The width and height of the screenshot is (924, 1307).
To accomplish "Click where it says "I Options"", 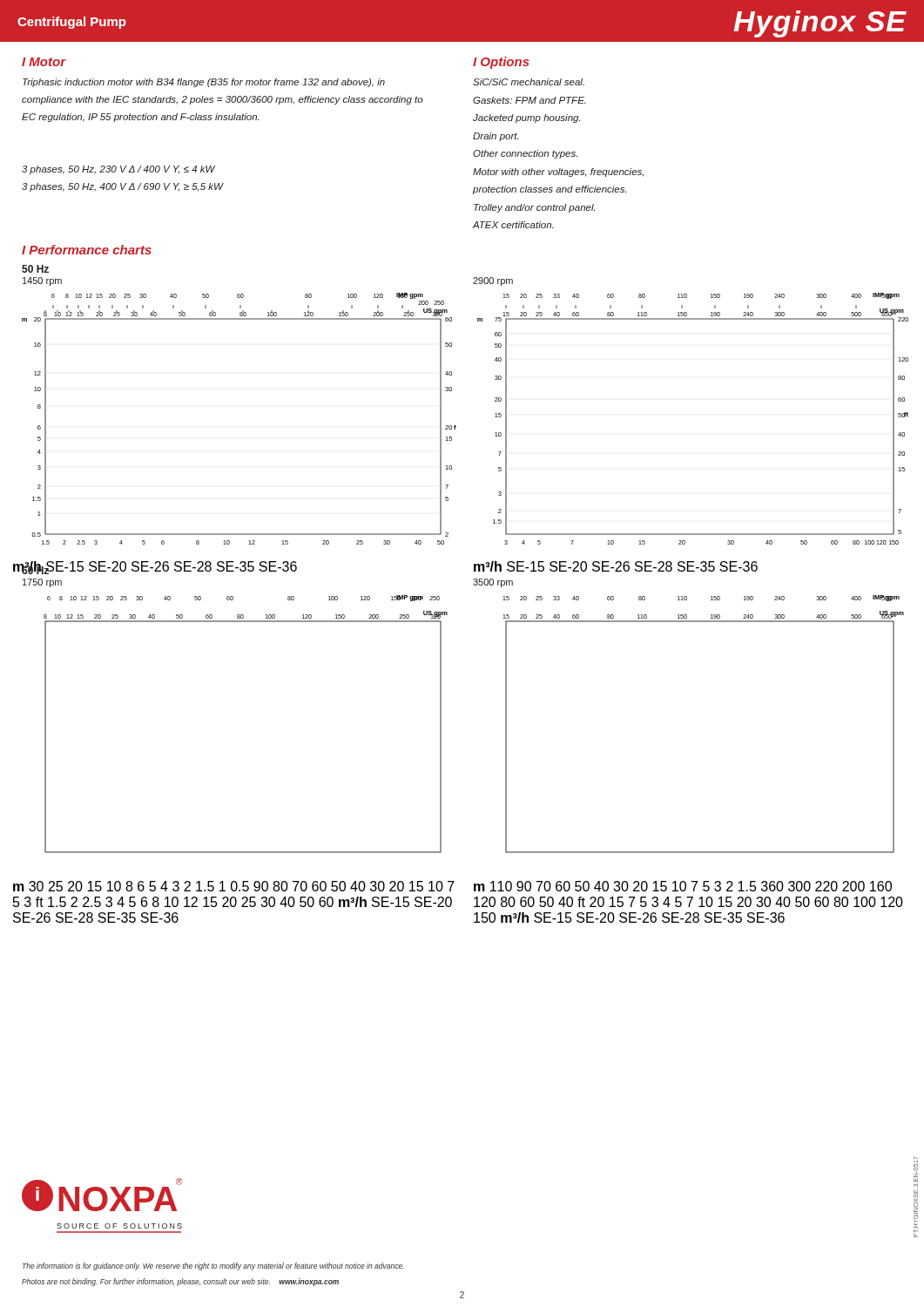I will pyautogui.click(x=501, y=61).
